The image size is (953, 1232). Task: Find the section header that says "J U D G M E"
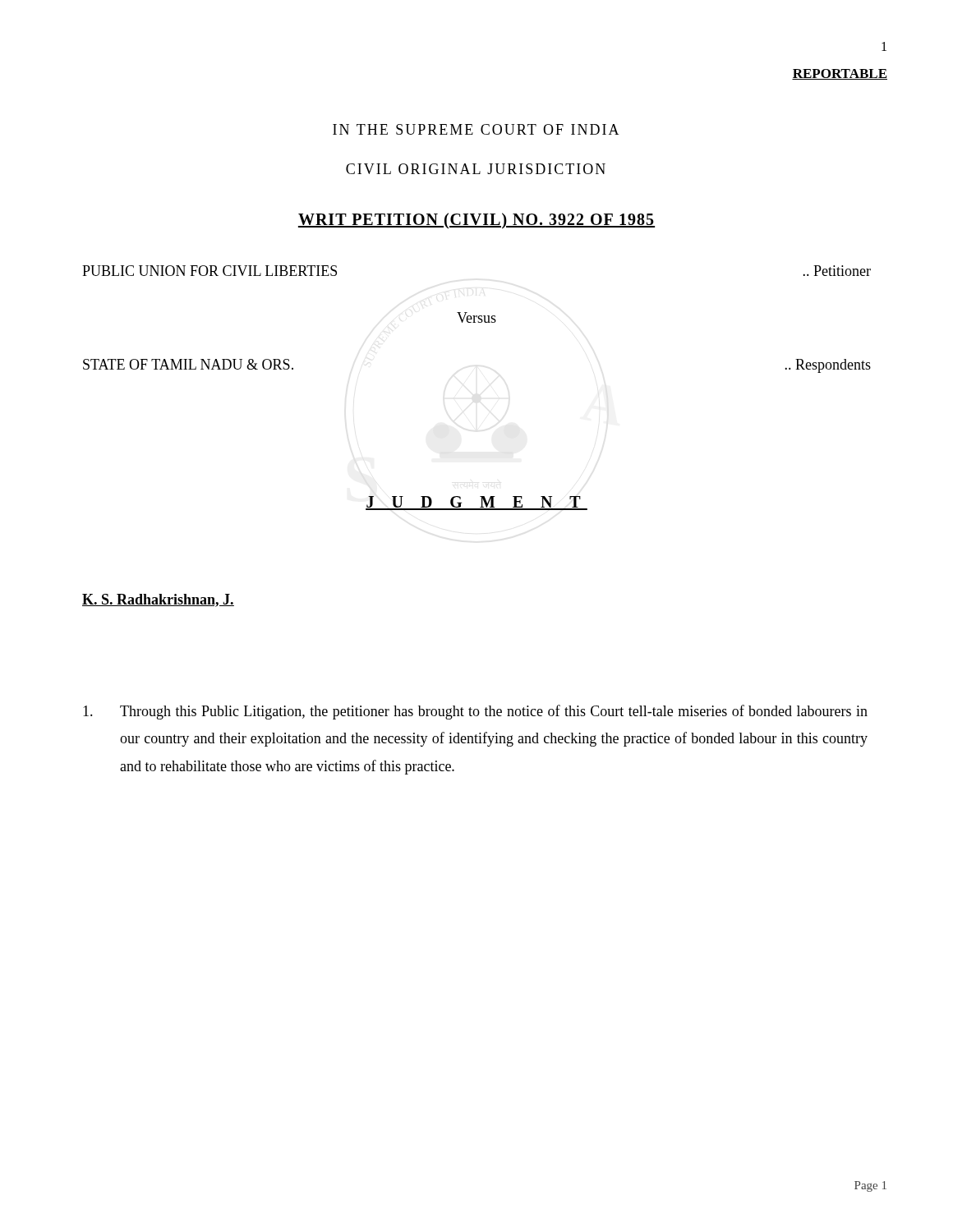pyautogui.click(x=476, y=502)
